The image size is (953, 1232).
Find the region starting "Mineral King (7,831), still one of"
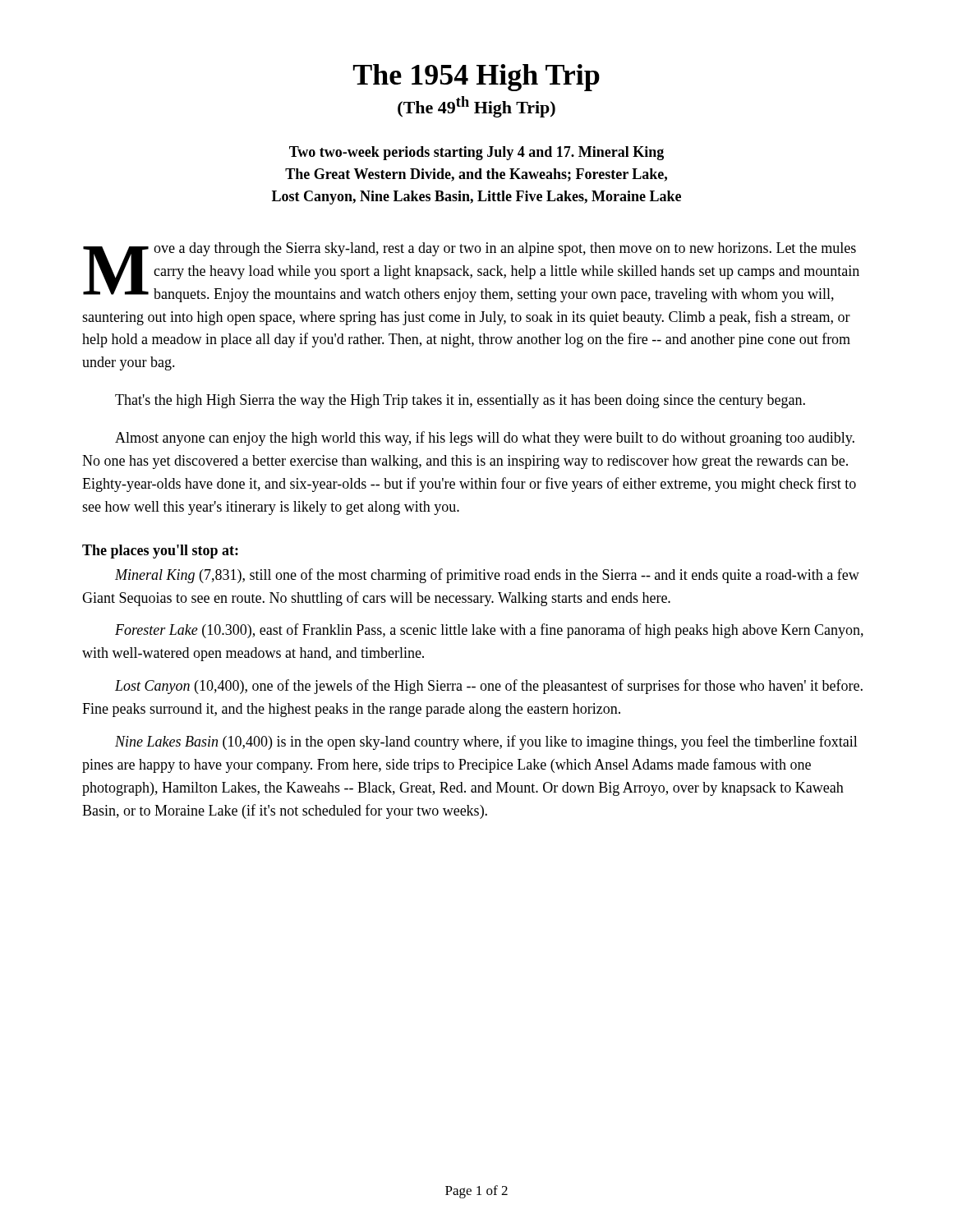pos(471,586)
